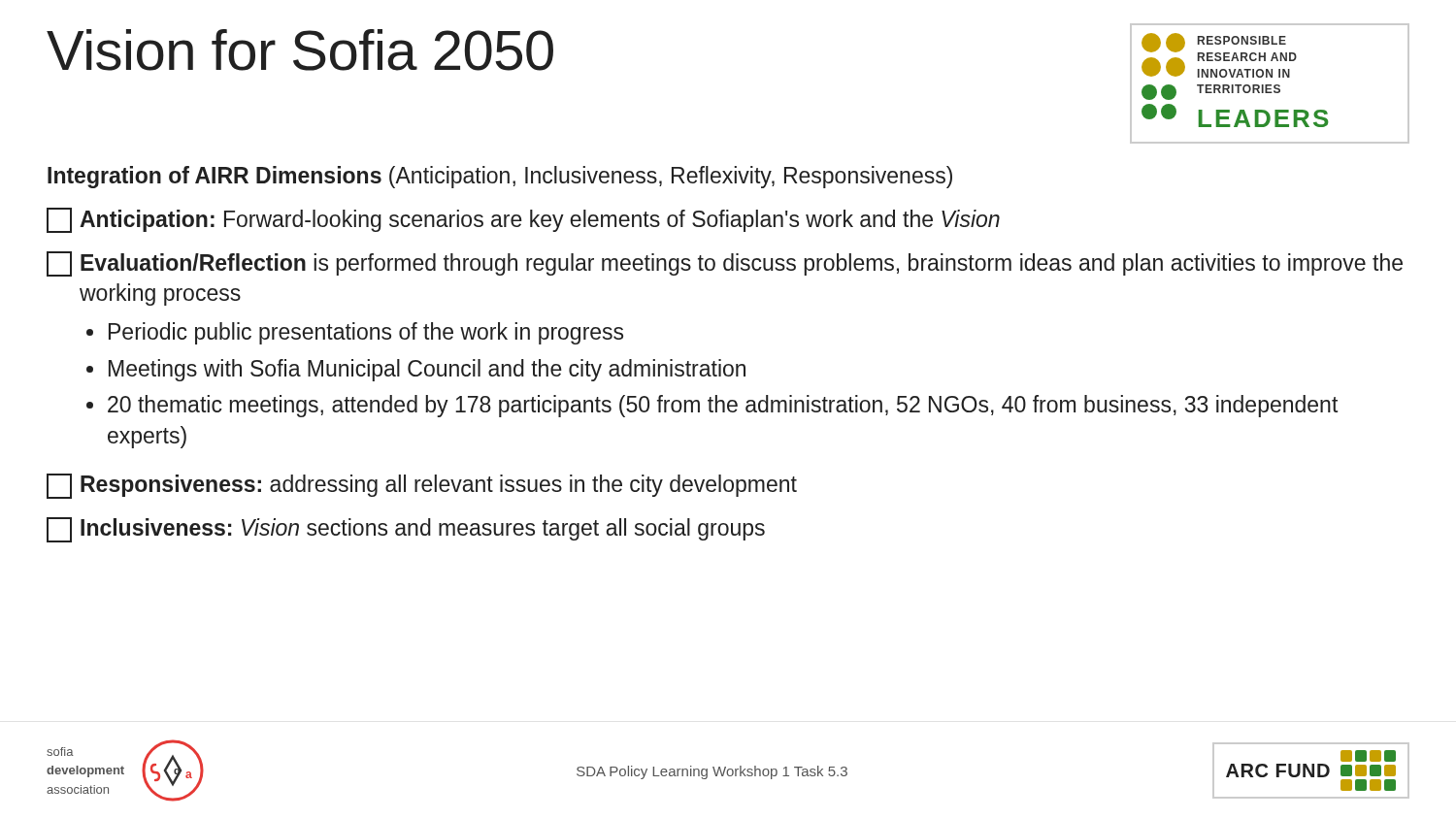Click on the list item containing "20 thematic meetings, attended by 178"
This screenshot has height=819, width=1456.
(x=722, y=420)
